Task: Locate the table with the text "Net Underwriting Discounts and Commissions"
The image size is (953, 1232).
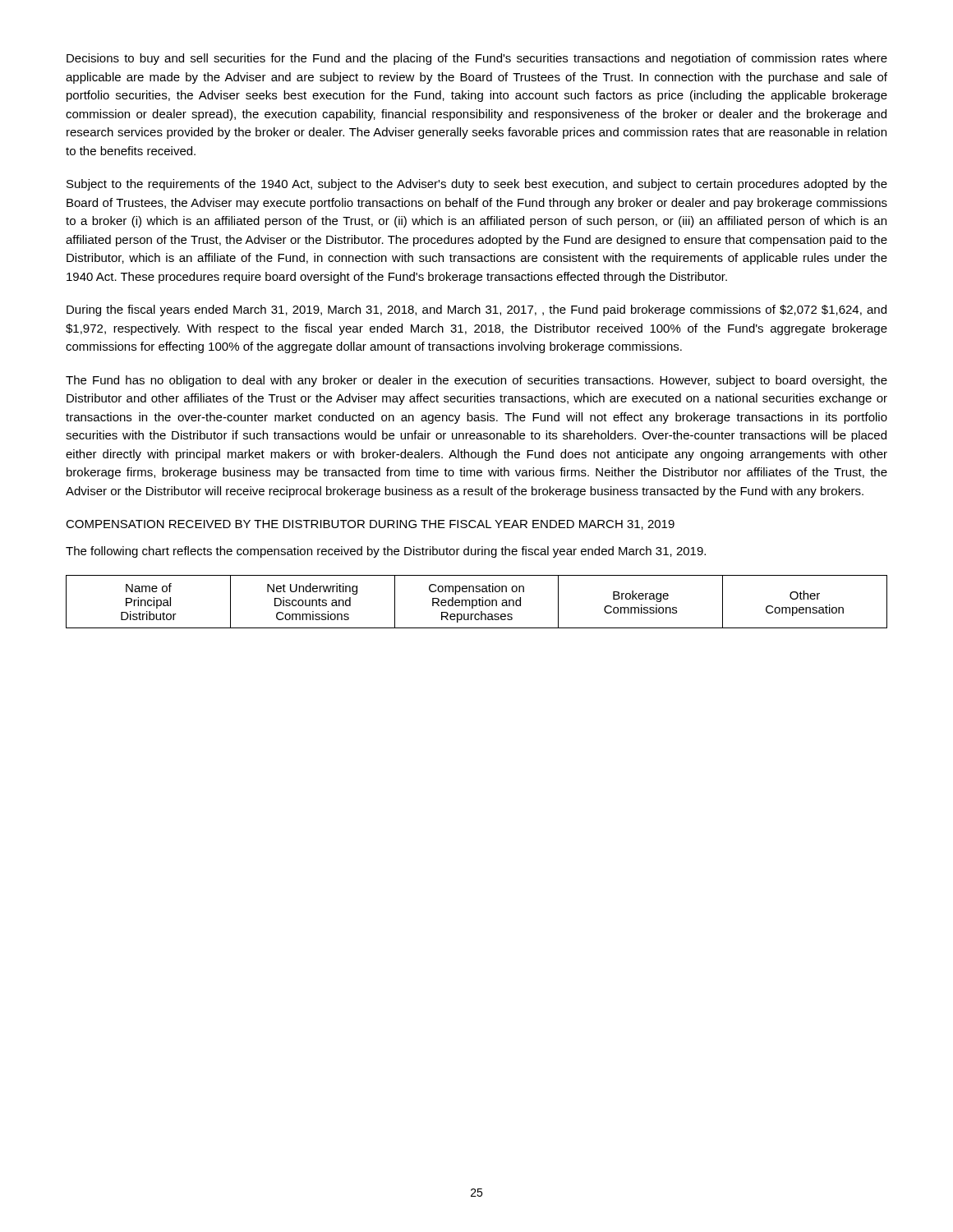Action: coord(476,602)
